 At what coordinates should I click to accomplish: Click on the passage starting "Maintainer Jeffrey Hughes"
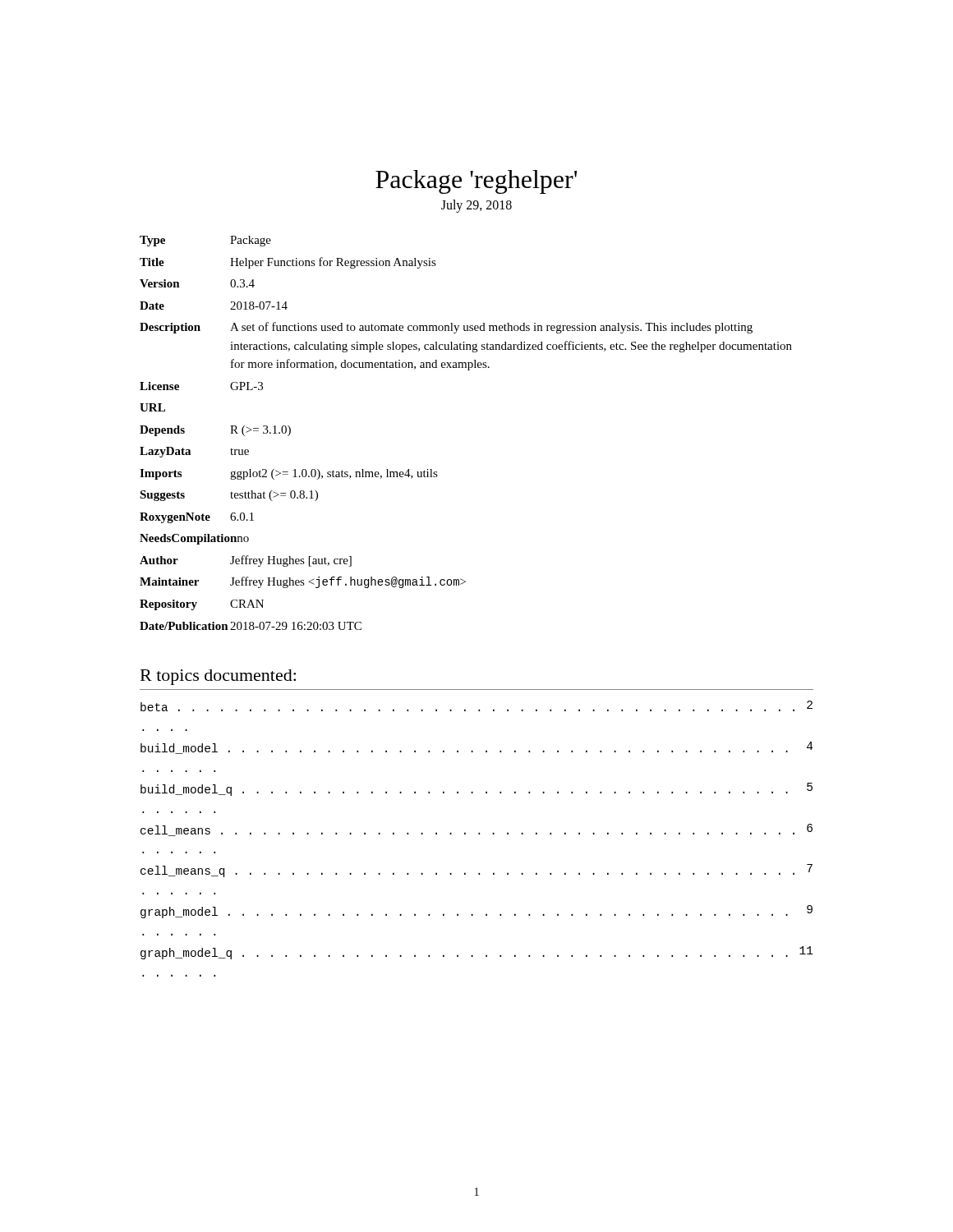tap(303, 582)
